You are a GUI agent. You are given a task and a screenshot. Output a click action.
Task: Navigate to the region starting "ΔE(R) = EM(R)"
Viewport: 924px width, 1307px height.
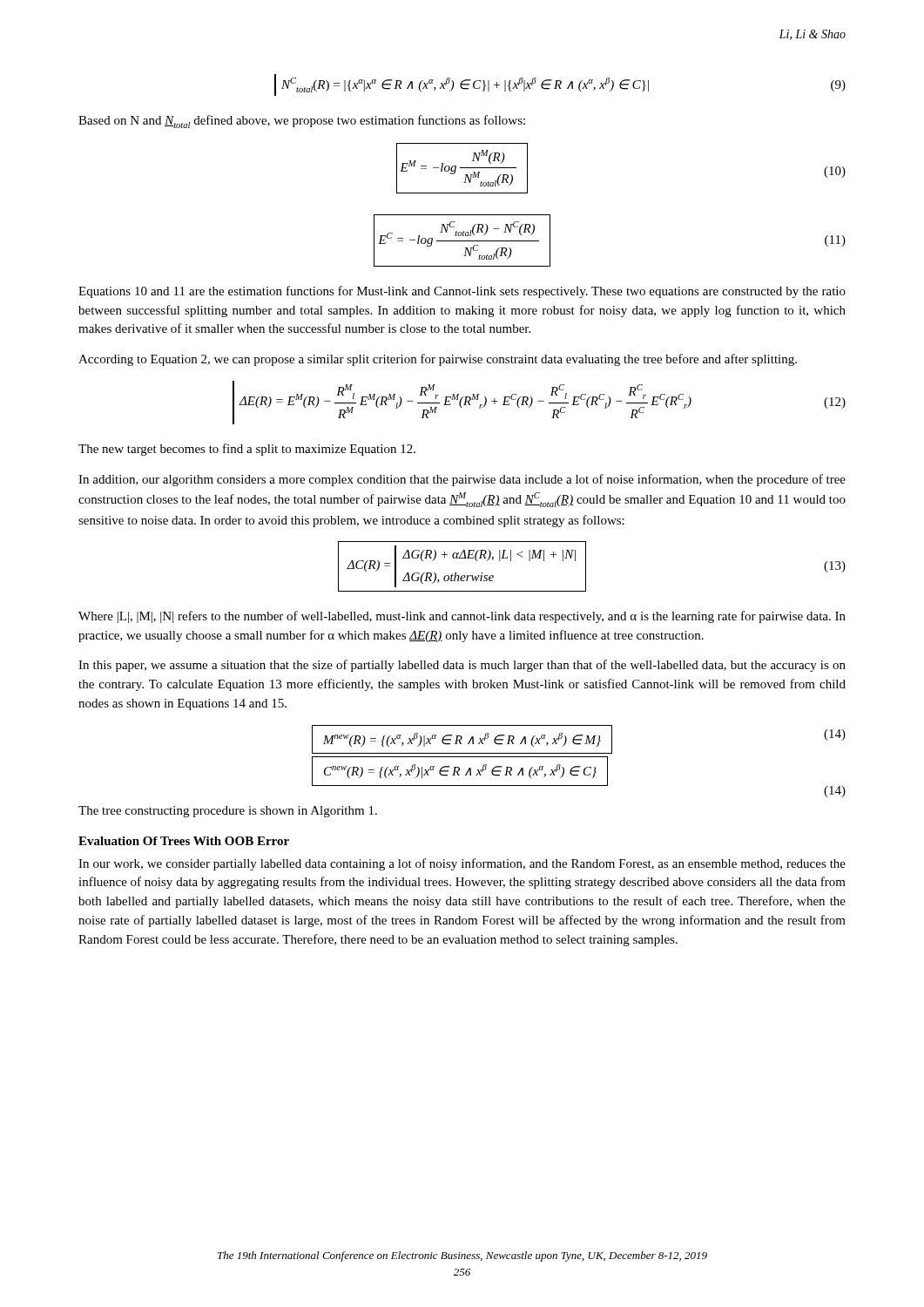[539, 402]
